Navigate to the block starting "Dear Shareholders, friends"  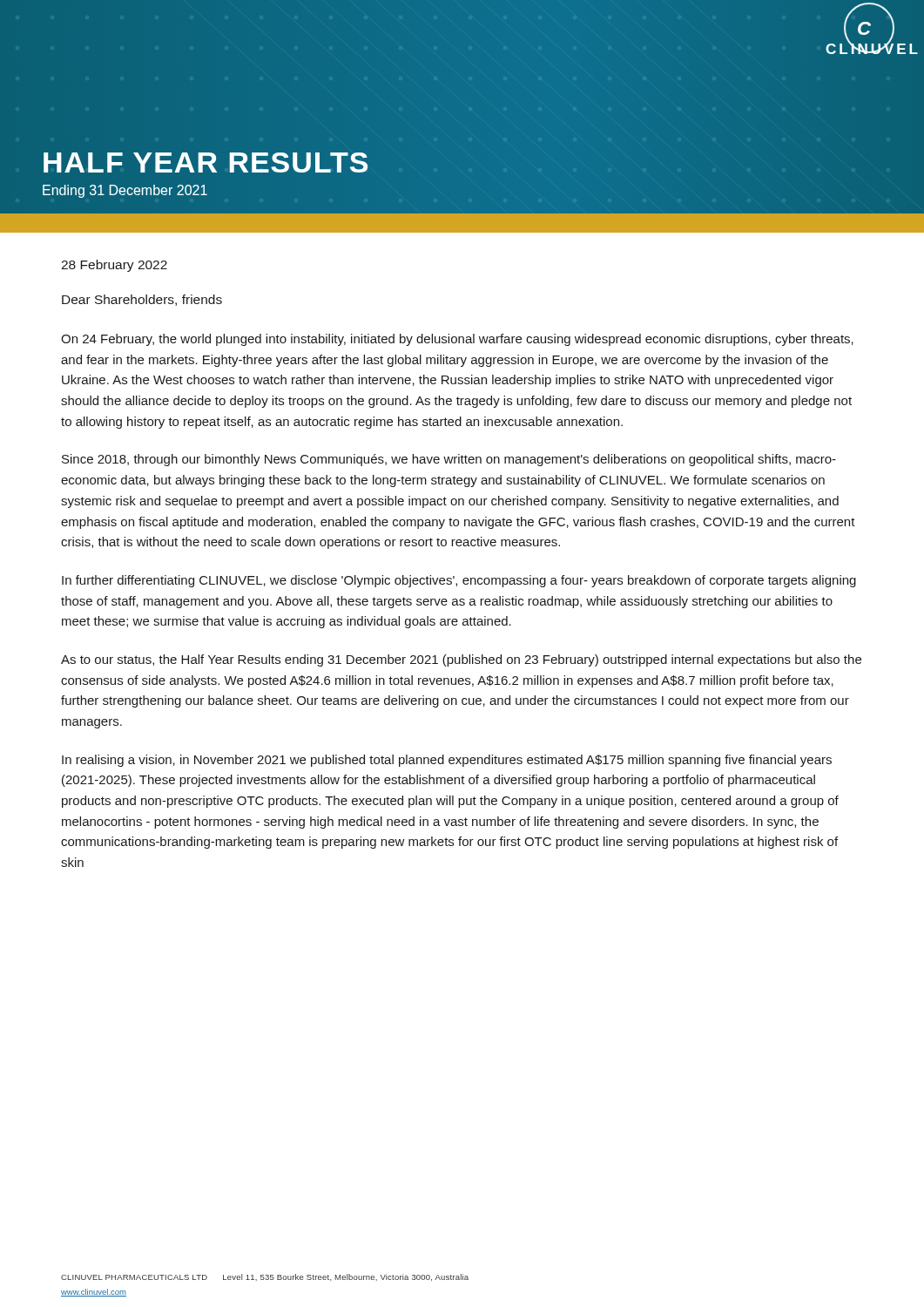(142, 299)
